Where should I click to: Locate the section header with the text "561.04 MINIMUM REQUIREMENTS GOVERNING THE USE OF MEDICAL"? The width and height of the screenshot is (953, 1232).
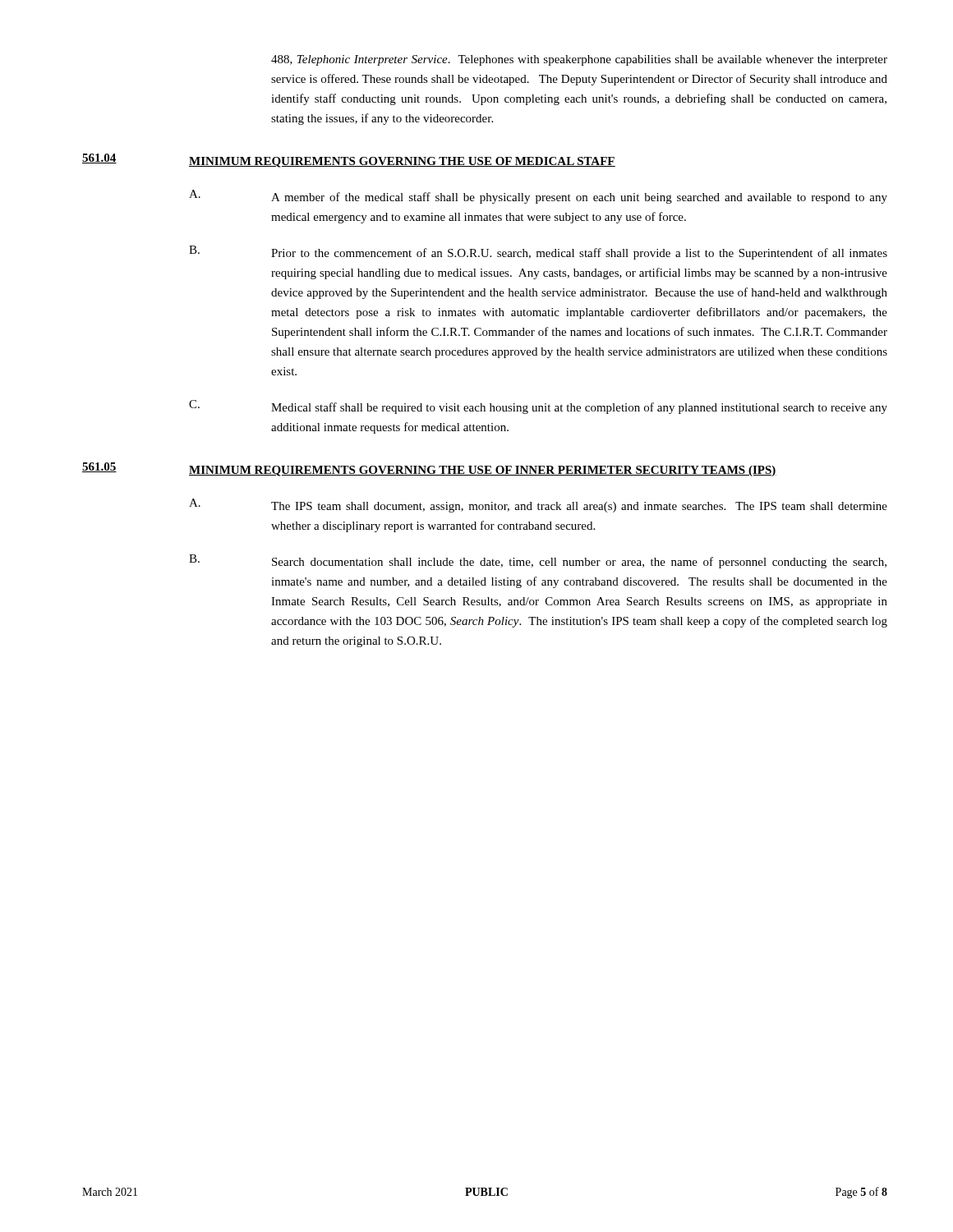[349, 161]
